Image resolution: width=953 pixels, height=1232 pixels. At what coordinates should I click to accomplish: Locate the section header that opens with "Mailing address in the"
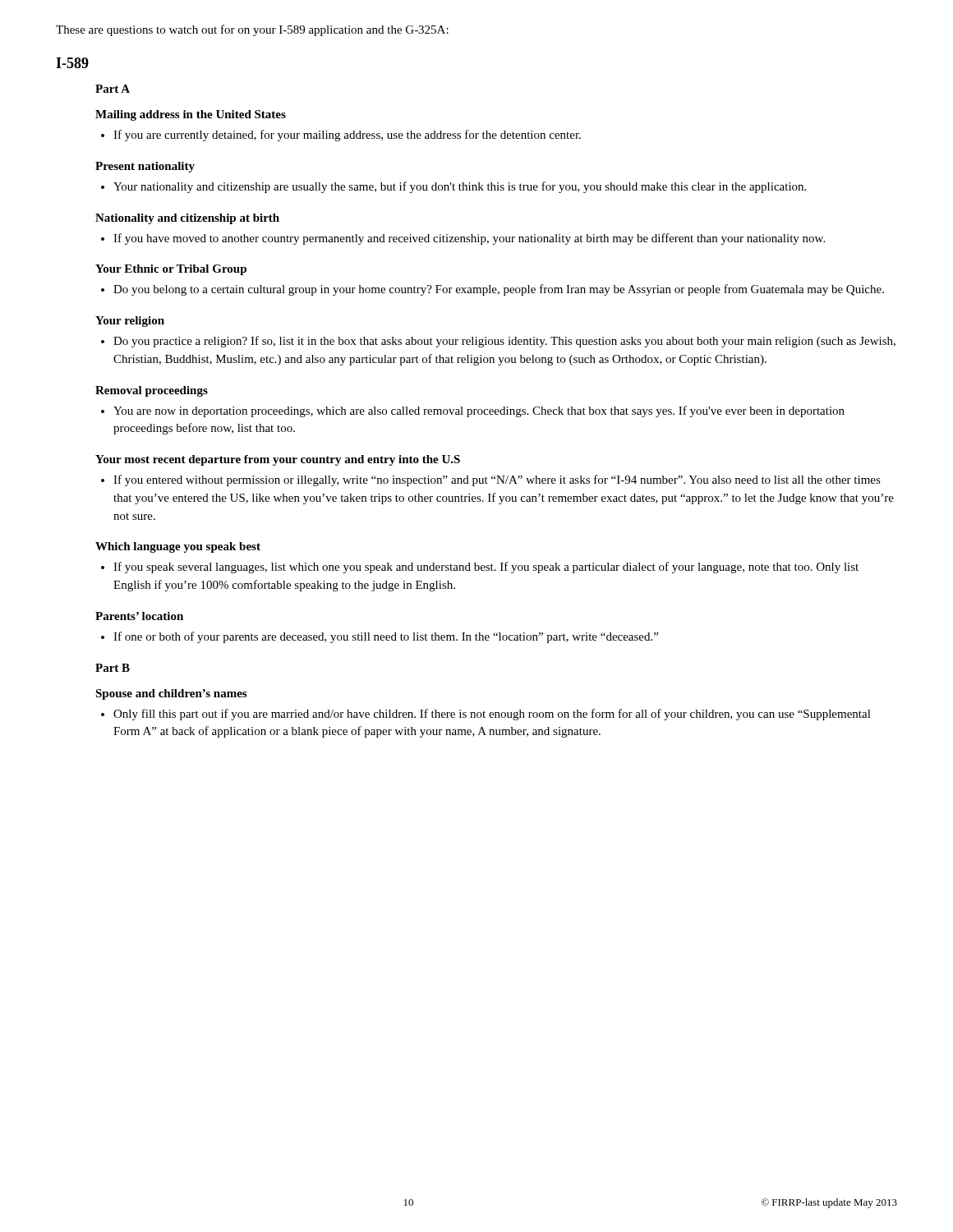191,114
